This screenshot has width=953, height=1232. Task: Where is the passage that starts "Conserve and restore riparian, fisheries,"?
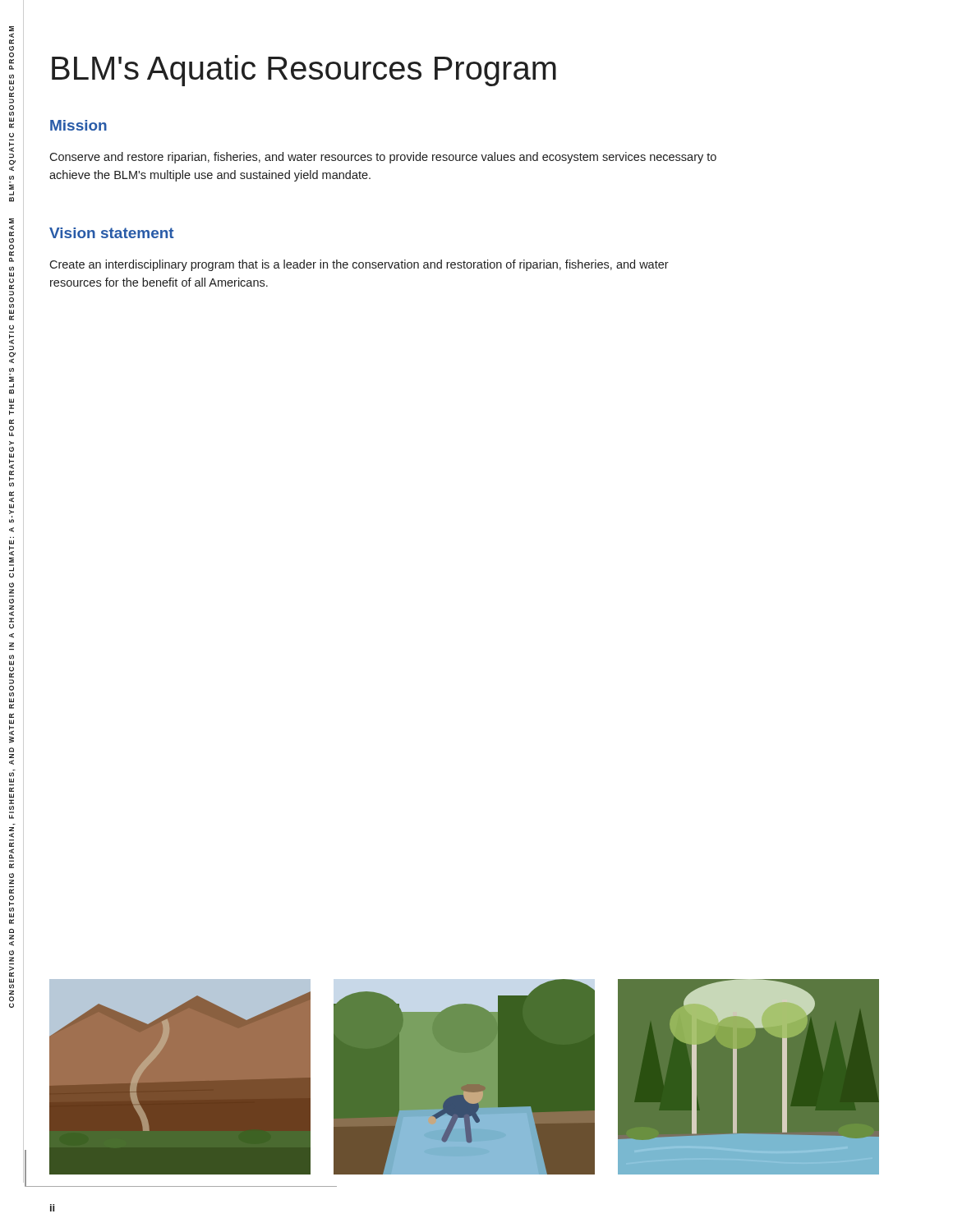point(383,166)
